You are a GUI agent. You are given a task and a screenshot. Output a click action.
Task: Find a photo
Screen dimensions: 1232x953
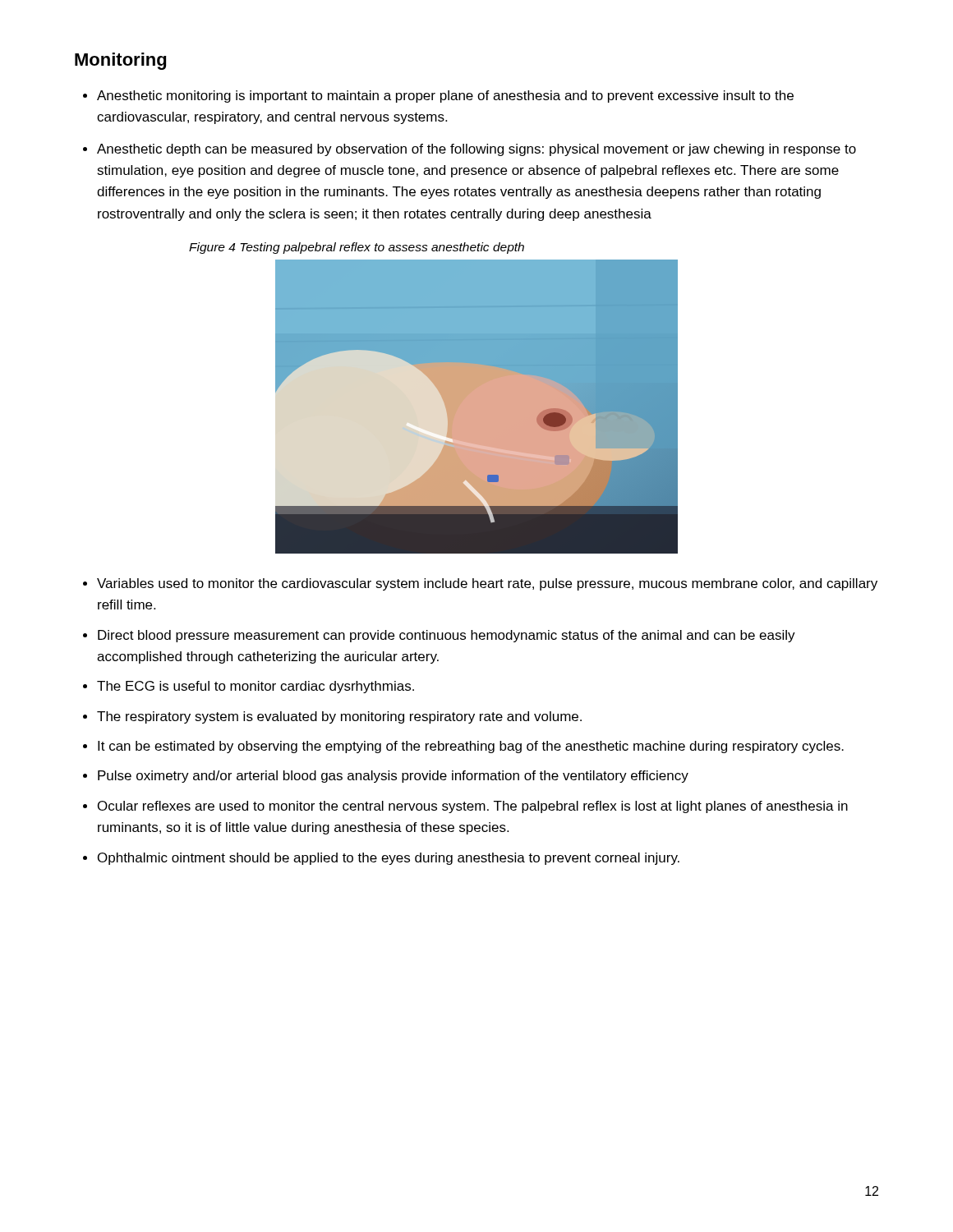point(476,407)
